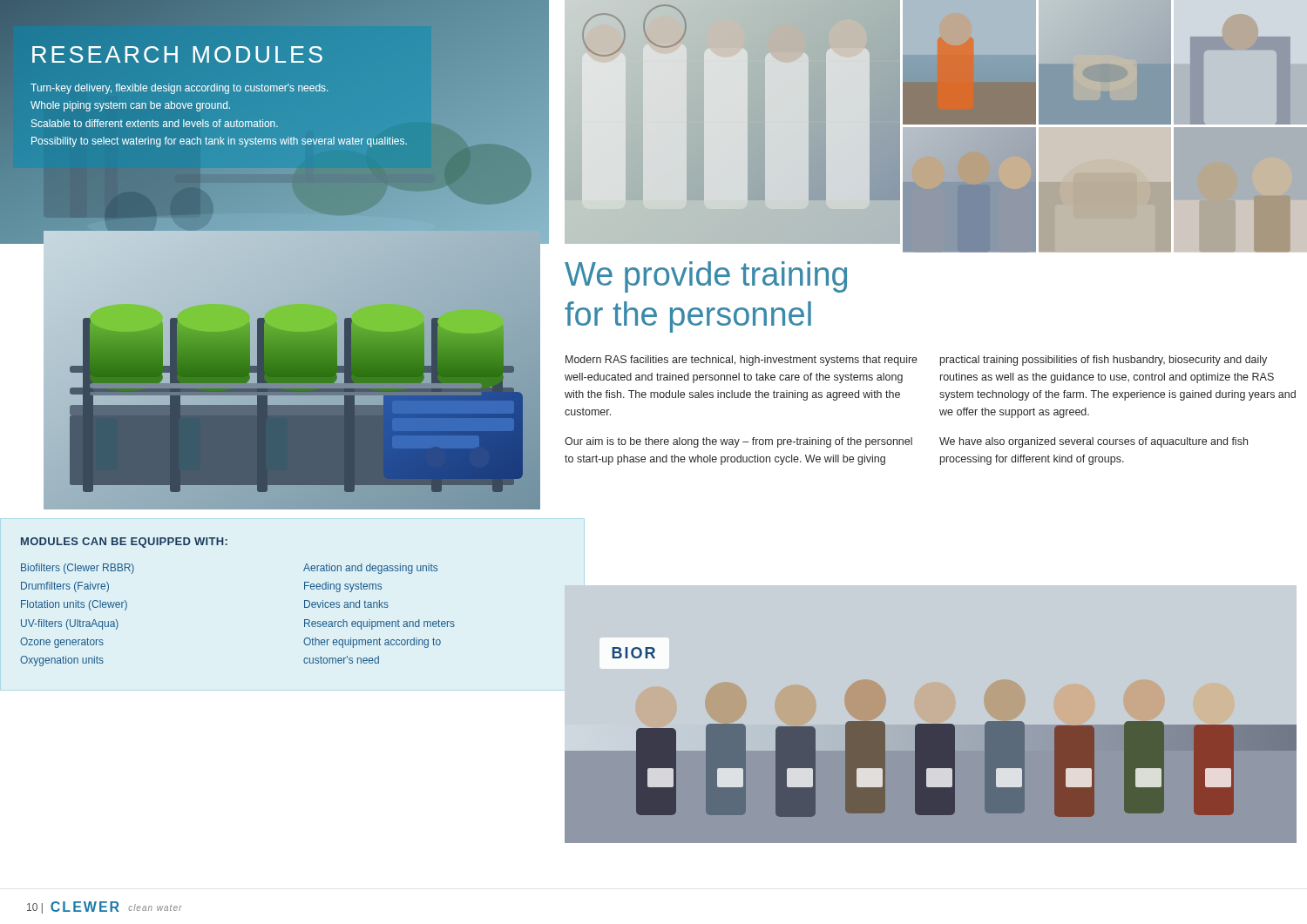Click on the text block starting "Our aim is to be there along"

(739, 450)
